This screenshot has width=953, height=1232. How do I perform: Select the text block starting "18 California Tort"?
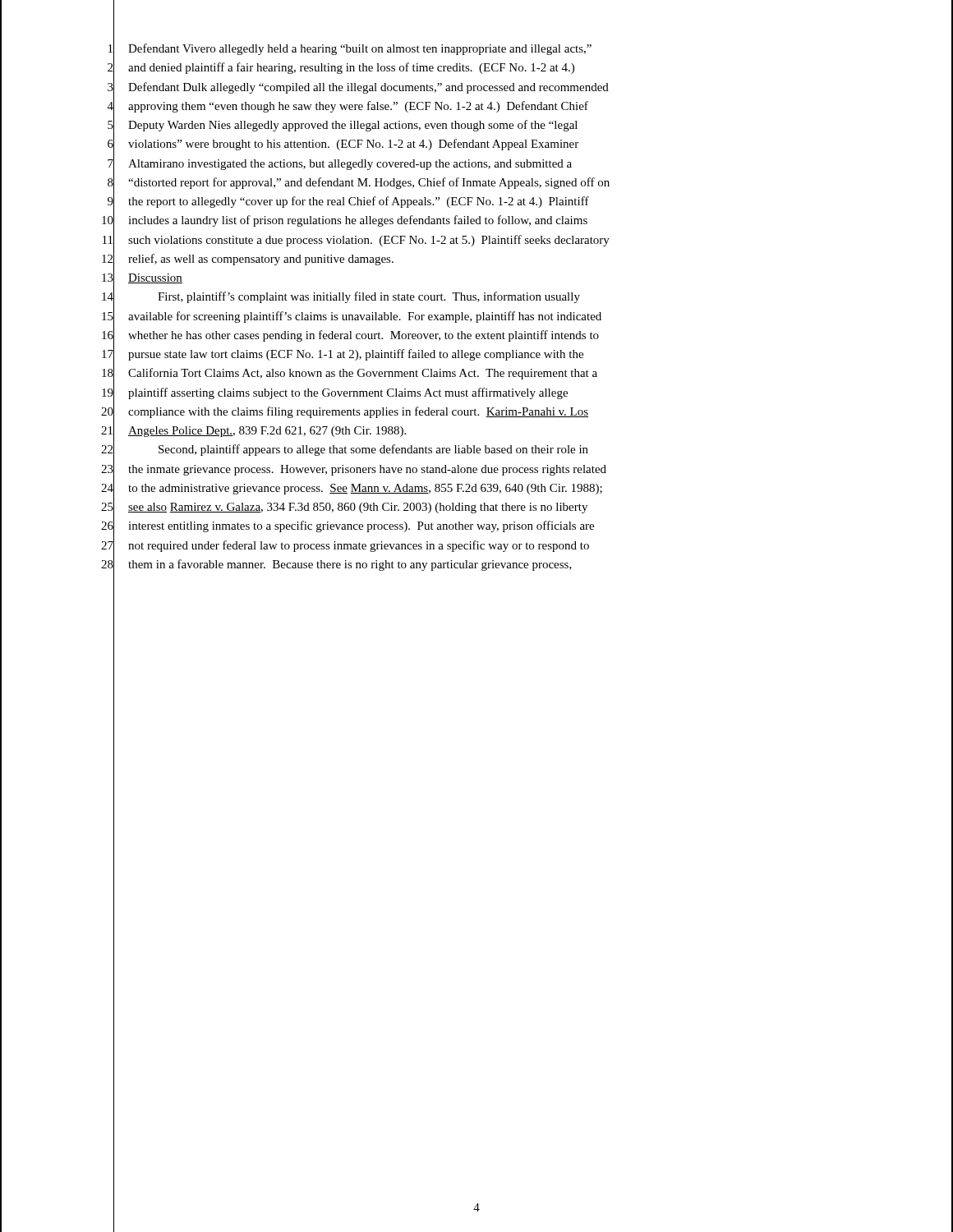click(493, 374)
